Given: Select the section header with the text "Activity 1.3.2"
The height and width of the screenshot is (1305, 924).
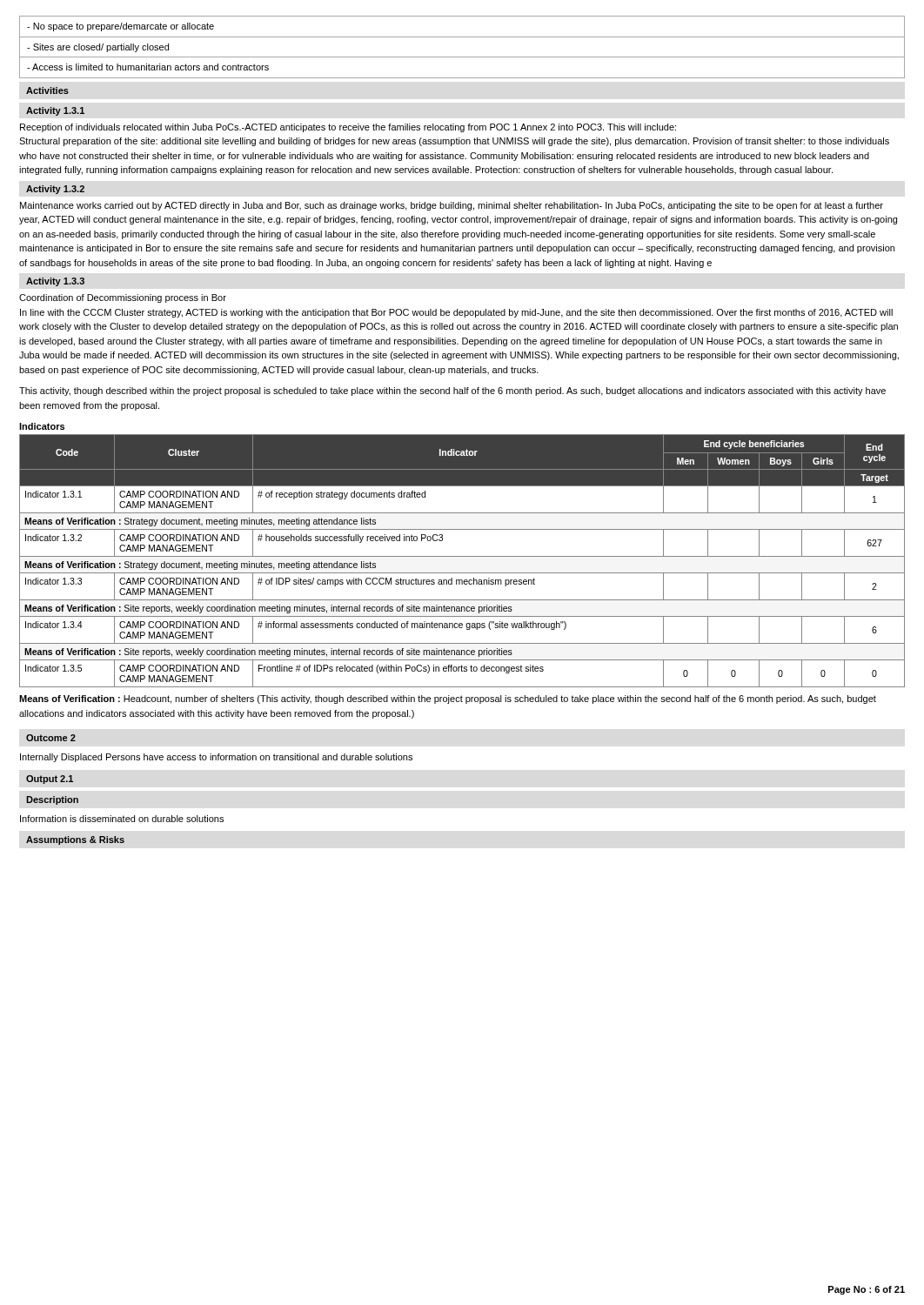Looking at the screenshot, I should pos(55,188).
